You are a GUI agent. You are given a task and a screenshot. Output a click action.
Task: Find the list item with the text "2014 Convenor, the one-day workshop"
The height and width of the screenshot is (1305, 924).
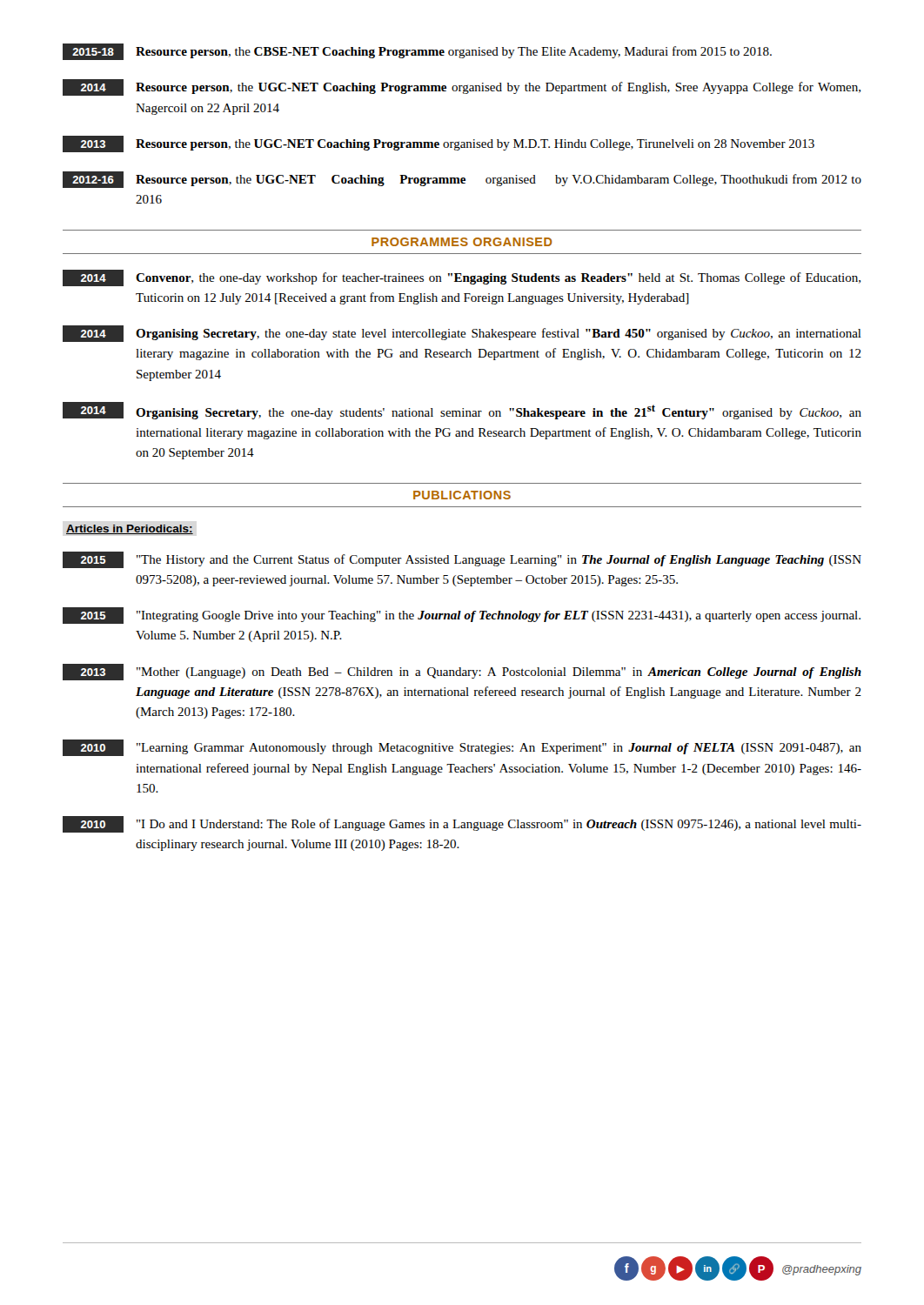tap(462, 288)
